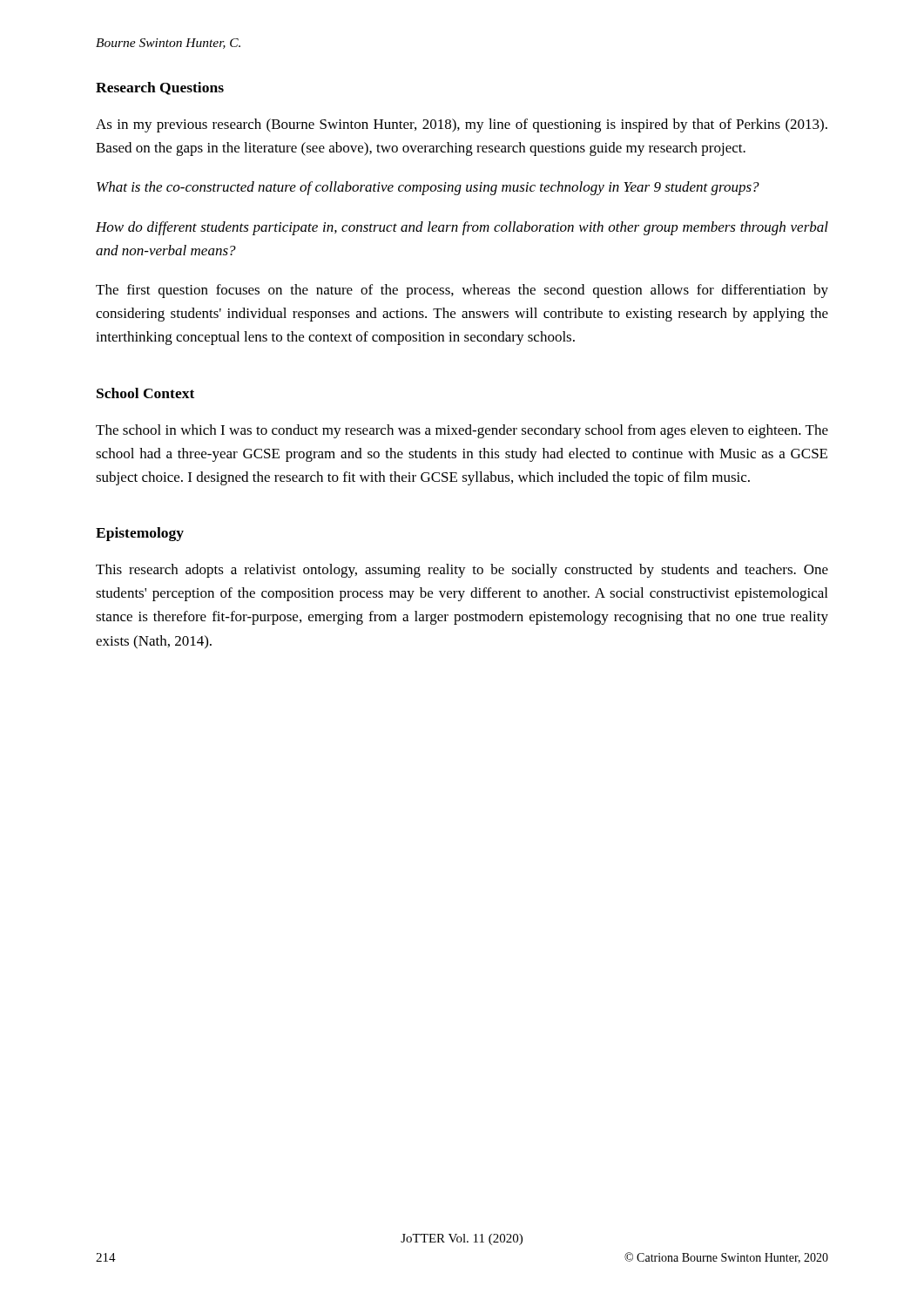
Task: Click the passage that begins "This research adopts a relativist ontology, assuming"
Action: pyautogui.click(x=462, y=605)
